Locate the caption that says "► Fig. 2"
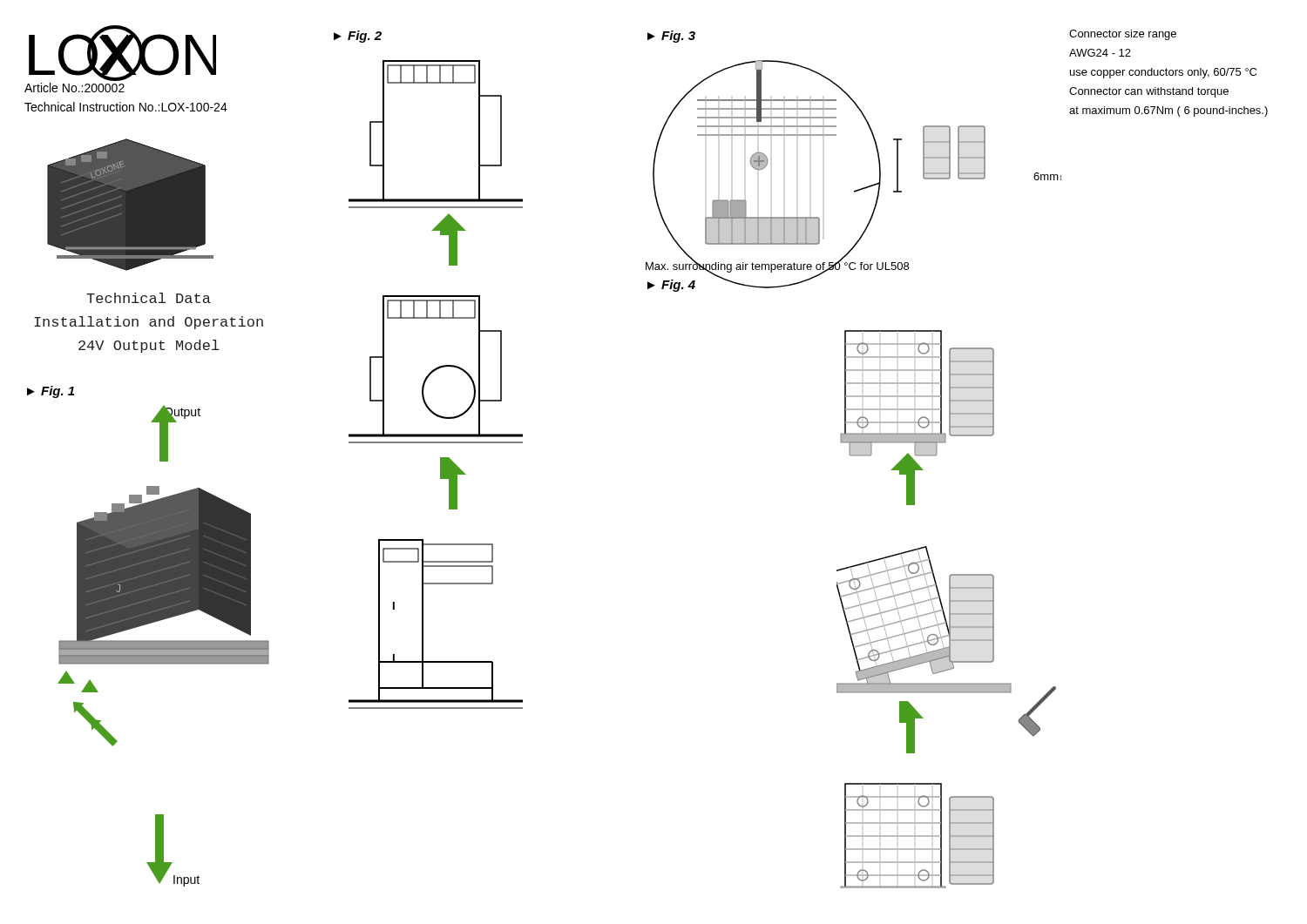 point(356,35)
